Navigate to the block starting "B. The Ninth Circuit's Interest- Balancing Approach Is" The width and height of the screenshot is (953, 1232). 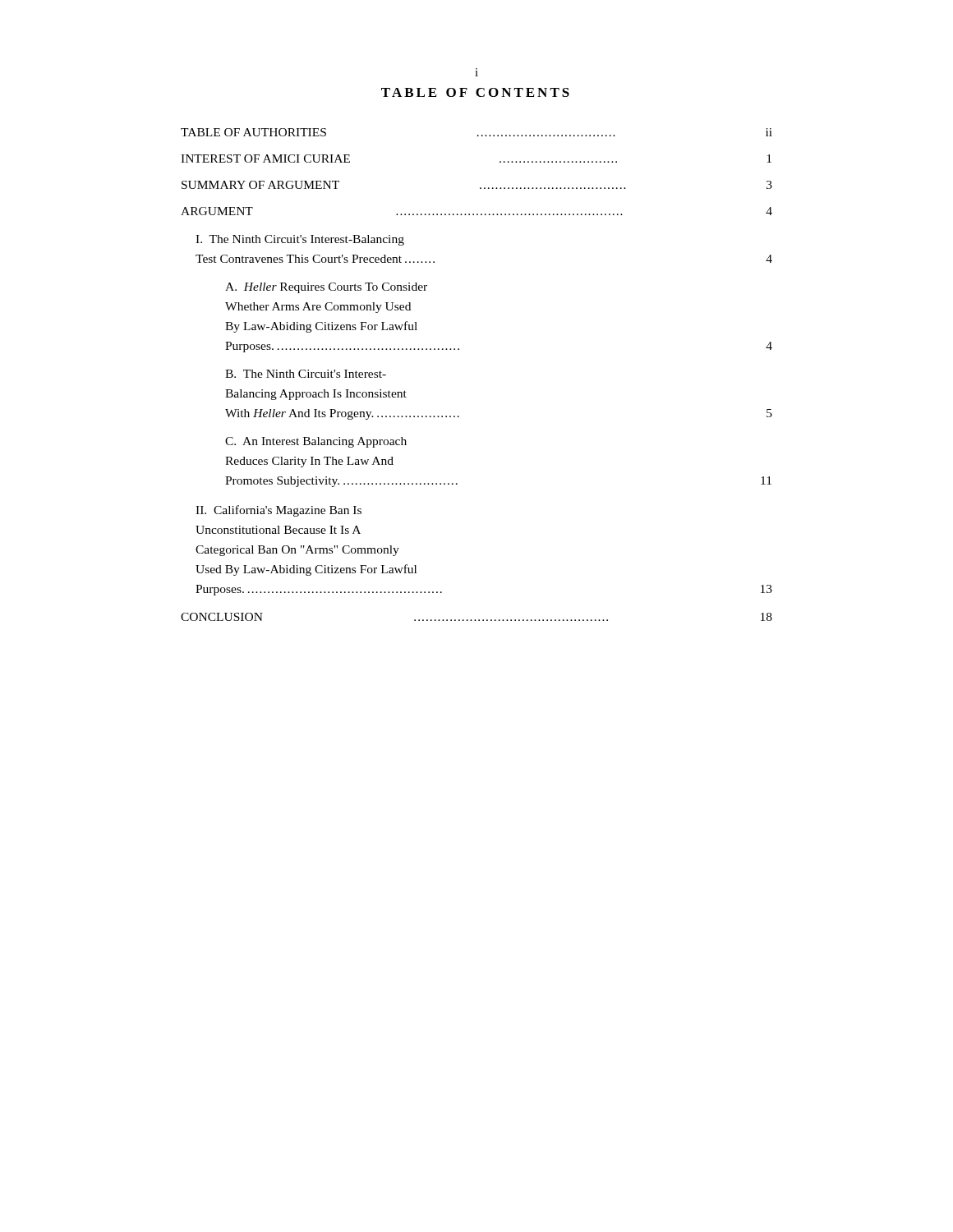point(306,374)
